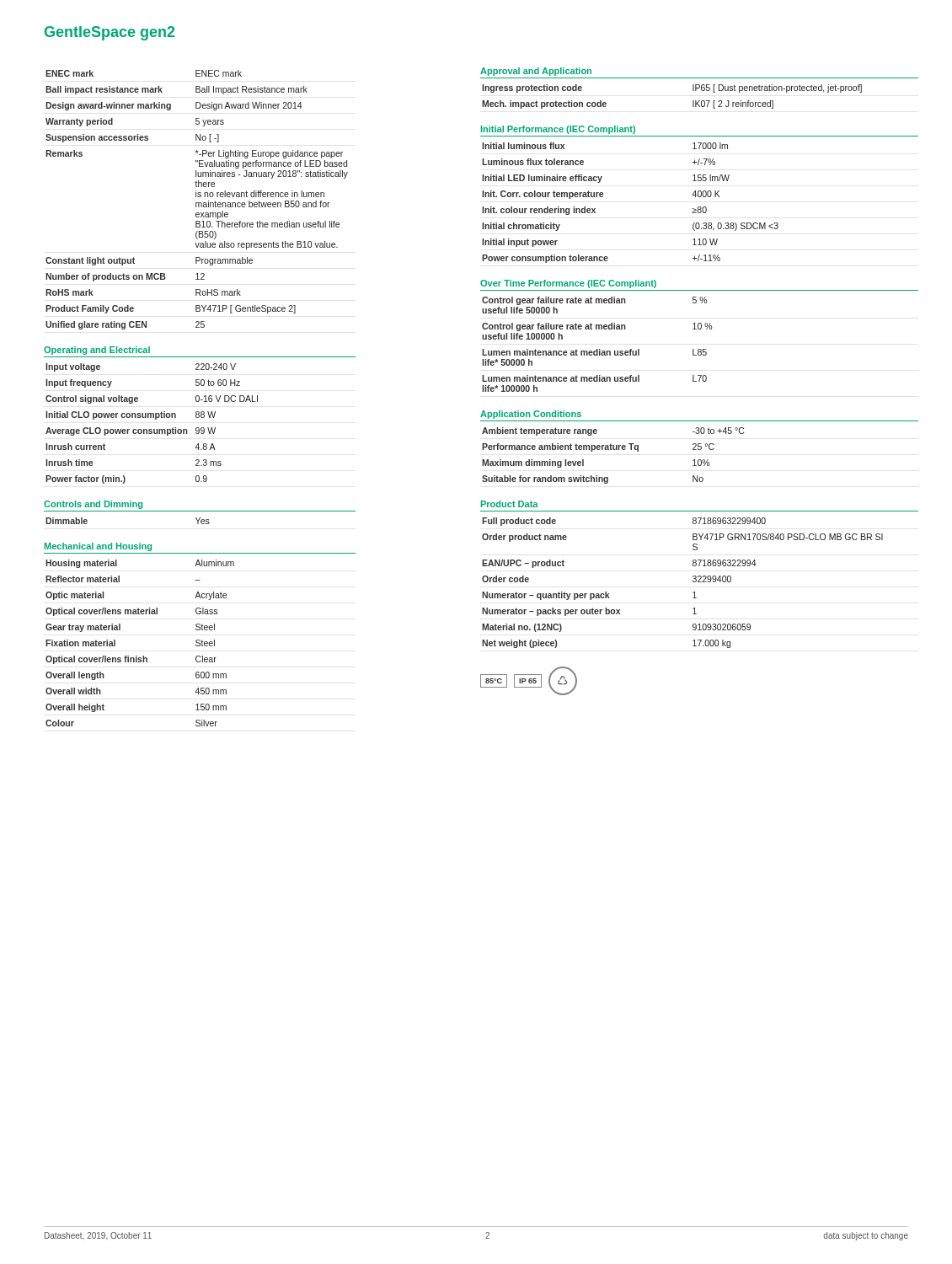Viewport: 952px width, 1264px height.
Task: Click on the table containing "ENEC markENEC mark Ball impact"
Action: 200,199
